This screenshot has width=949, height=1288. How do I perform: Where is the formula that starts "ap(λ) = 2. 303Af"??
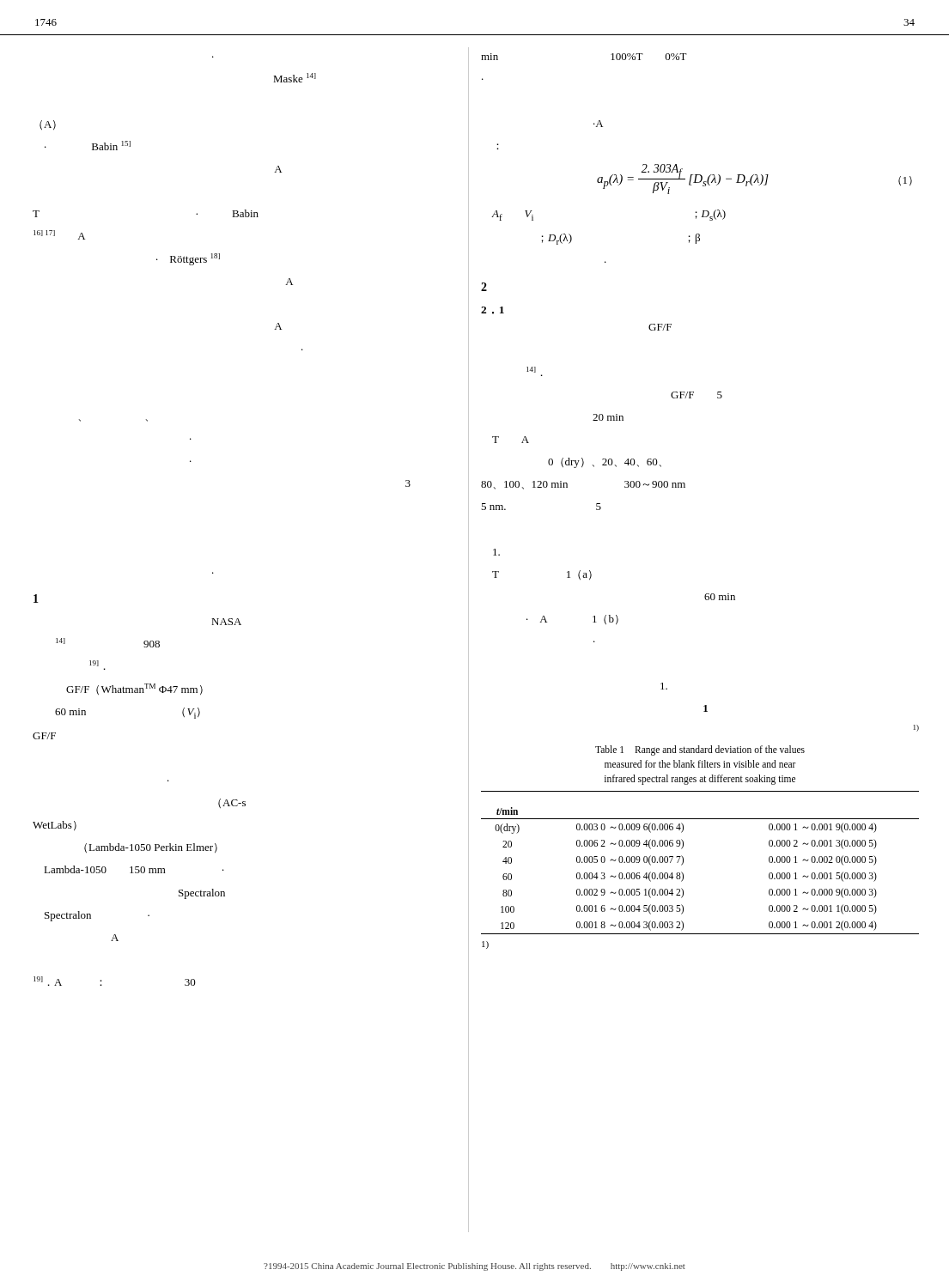[700, 180]
